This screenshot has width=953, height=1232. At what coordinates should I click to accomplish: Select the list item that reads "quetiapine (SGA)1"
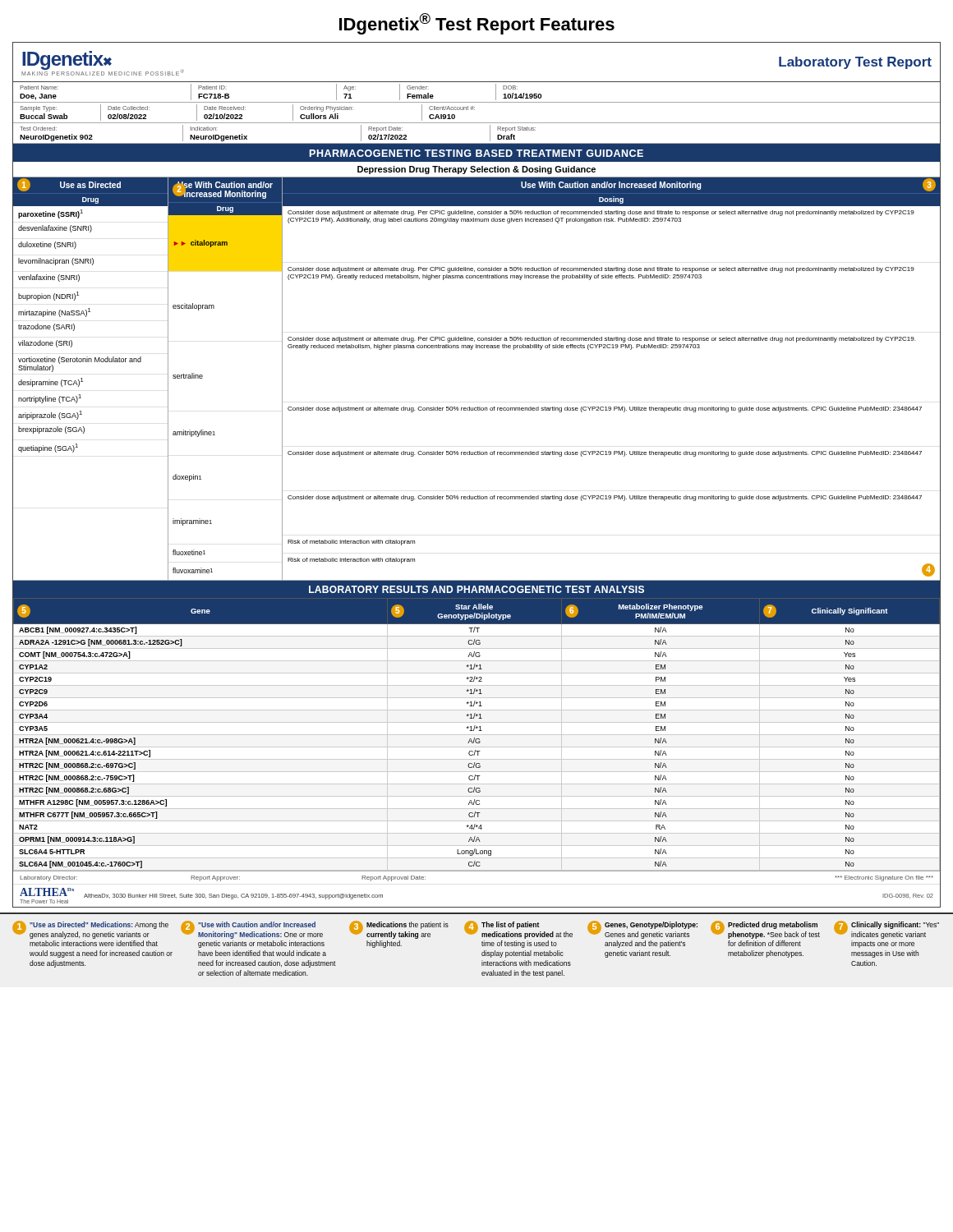point(48,447)
